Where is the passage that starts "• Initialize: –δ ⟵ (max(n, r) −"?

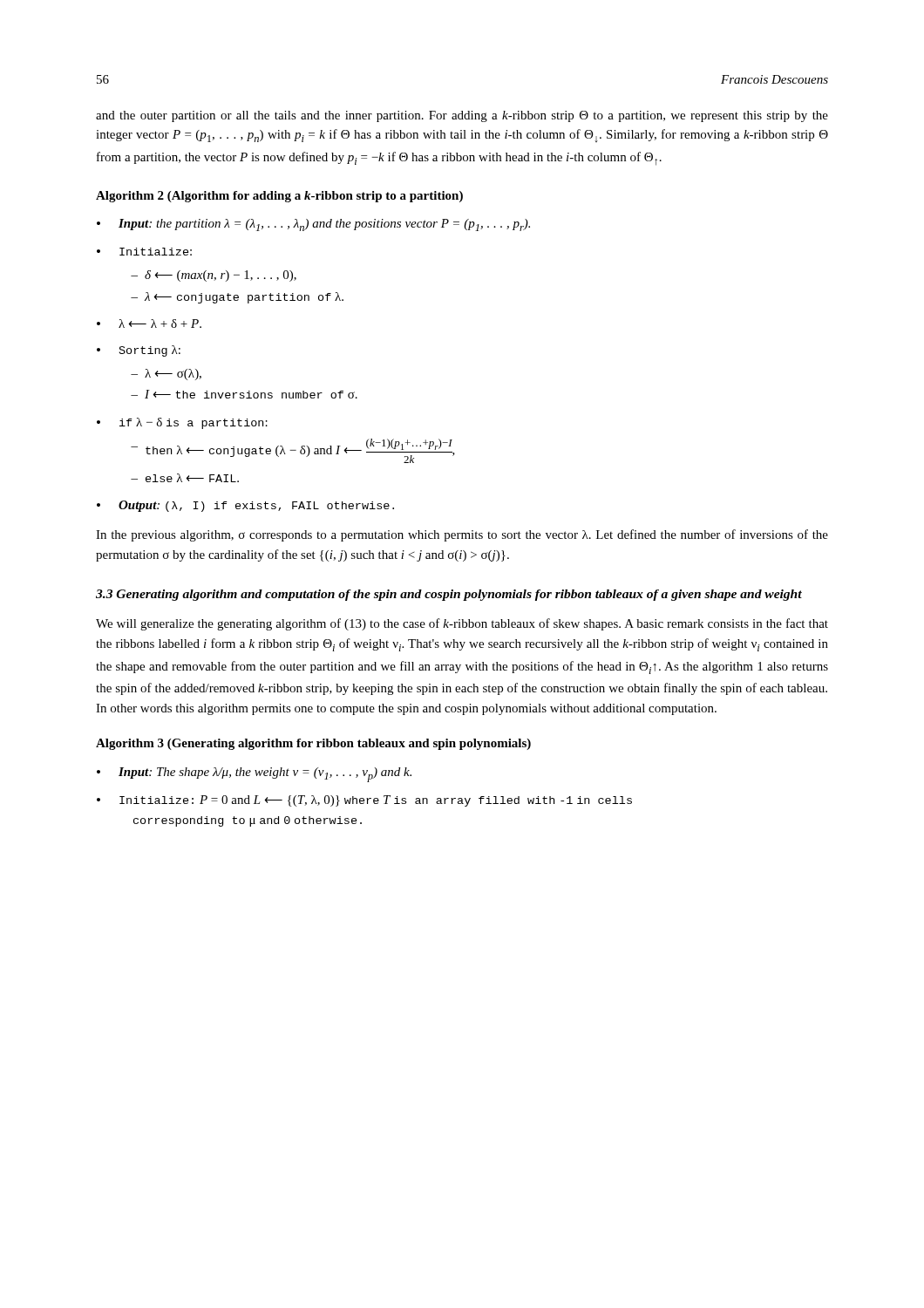144,252
